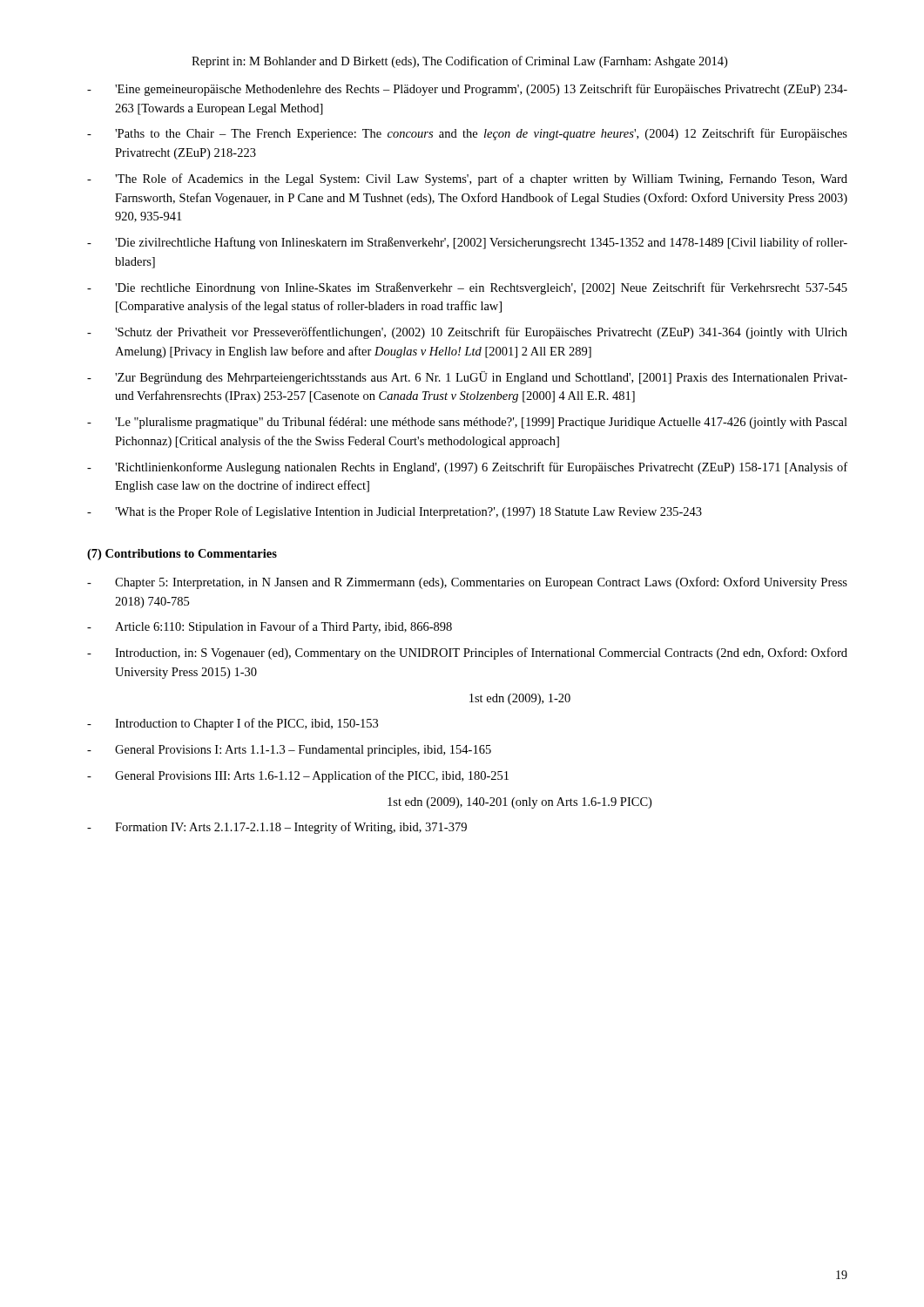The image size is (924, 1307).
Task: Click on the list item that says "- 'Paths to"
Action: 467,144
